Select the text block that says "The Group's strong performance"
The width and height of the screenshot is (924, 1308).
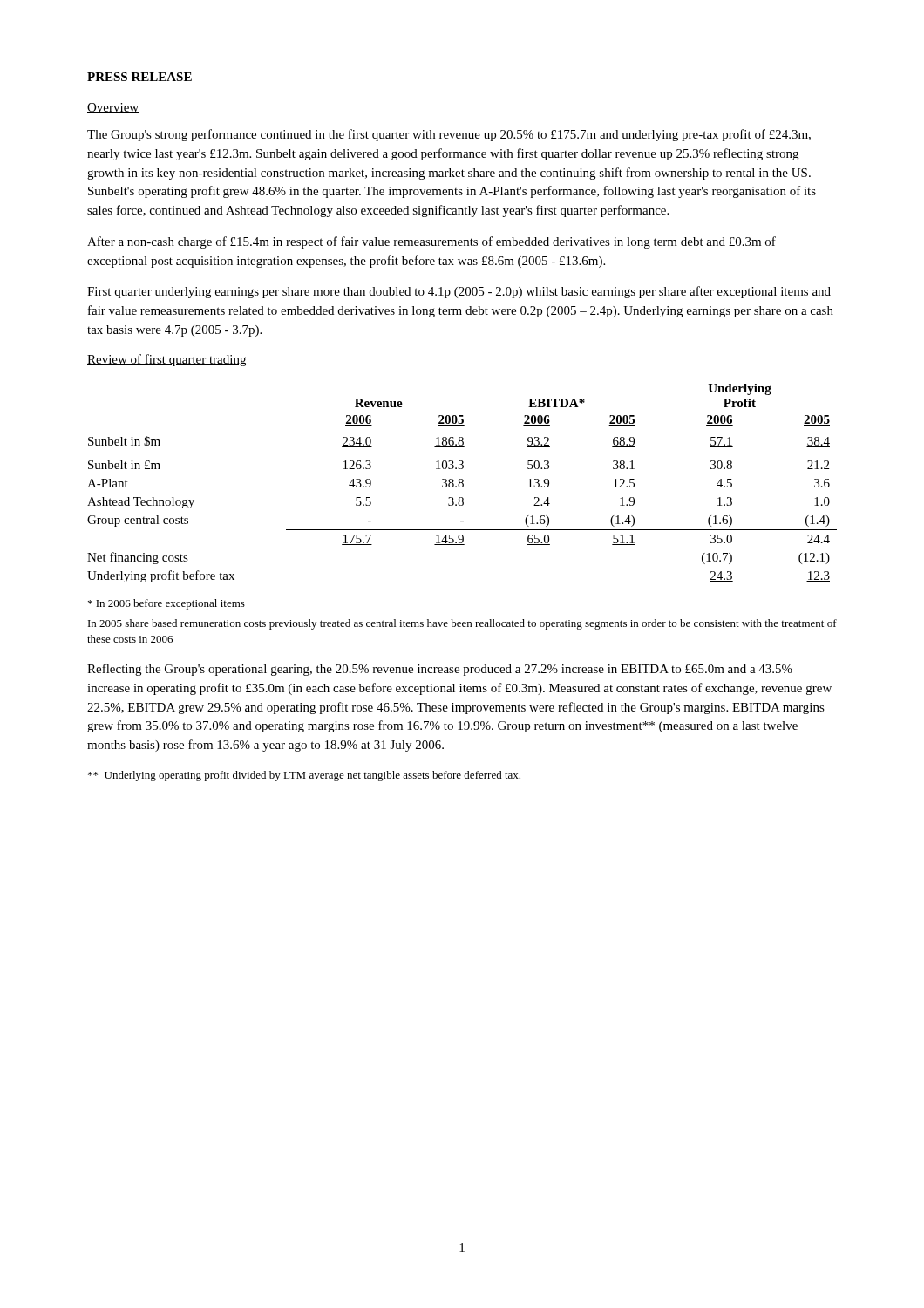coord(462,173)
